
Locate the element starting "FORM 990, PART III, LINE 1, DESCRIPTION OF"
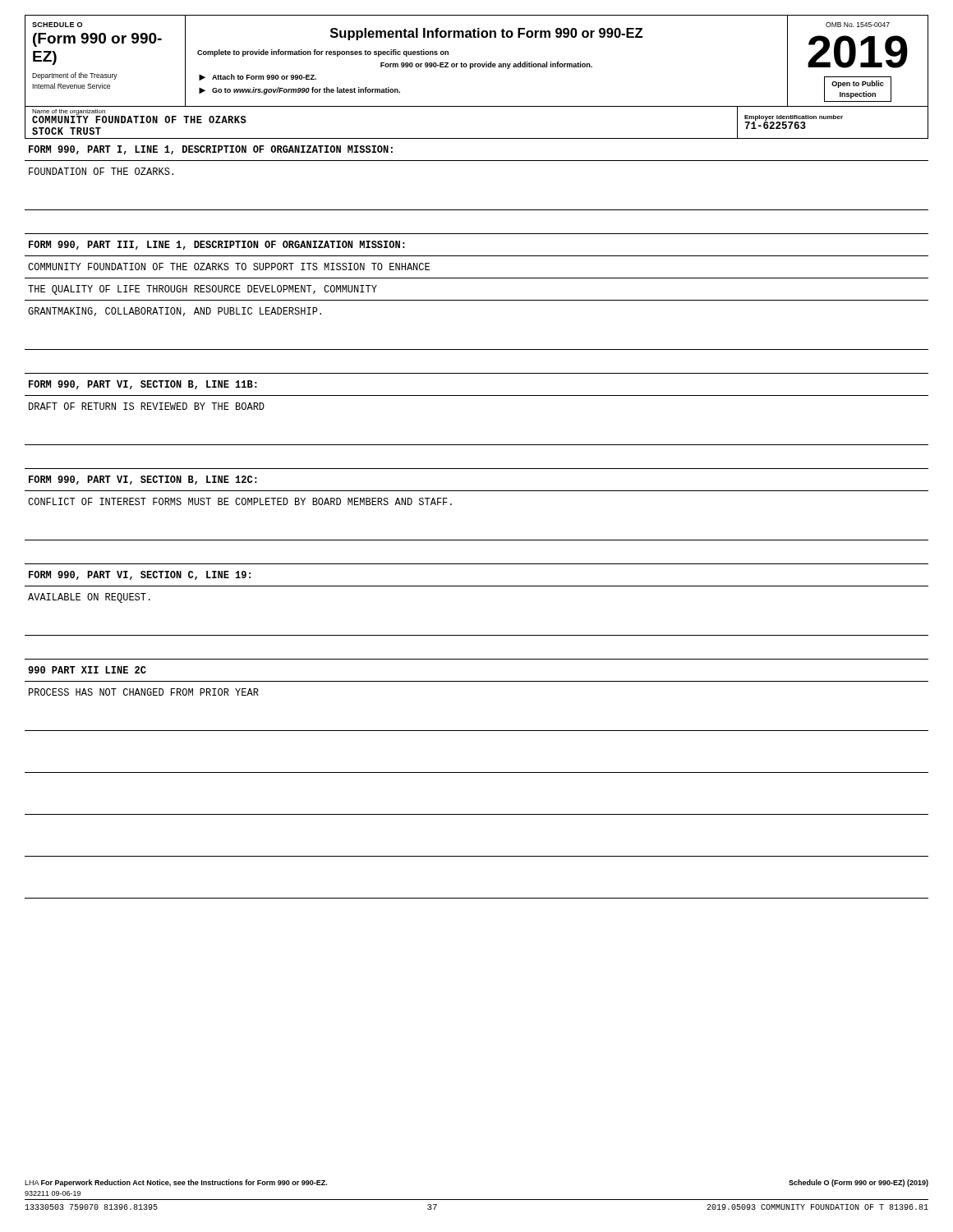(x=476, y=246)
